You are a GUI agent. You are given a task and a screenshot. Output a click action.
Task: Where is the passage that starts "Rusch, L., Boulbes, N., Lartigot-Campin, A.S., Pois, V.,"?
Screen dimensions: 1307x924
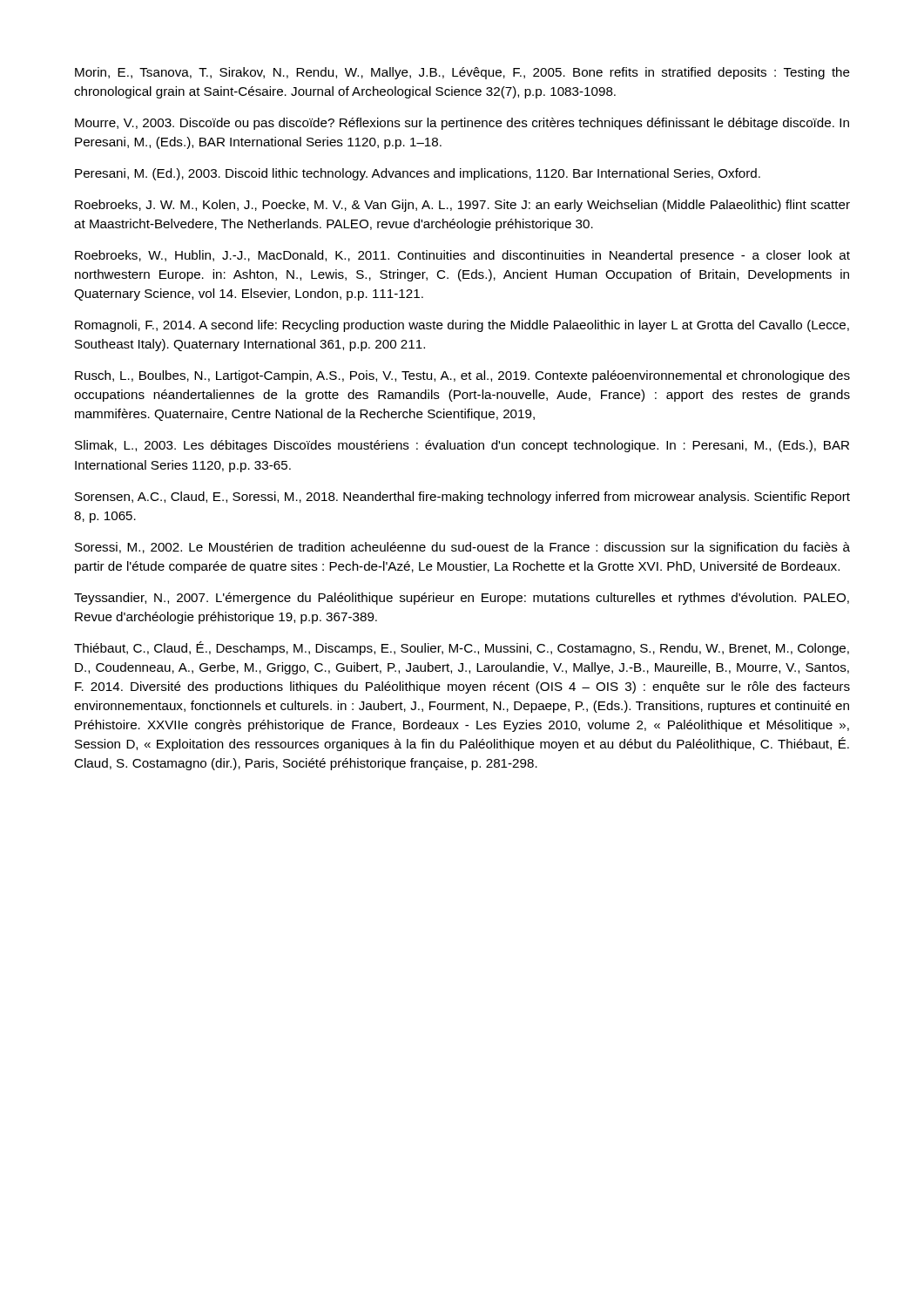[462, 395]
